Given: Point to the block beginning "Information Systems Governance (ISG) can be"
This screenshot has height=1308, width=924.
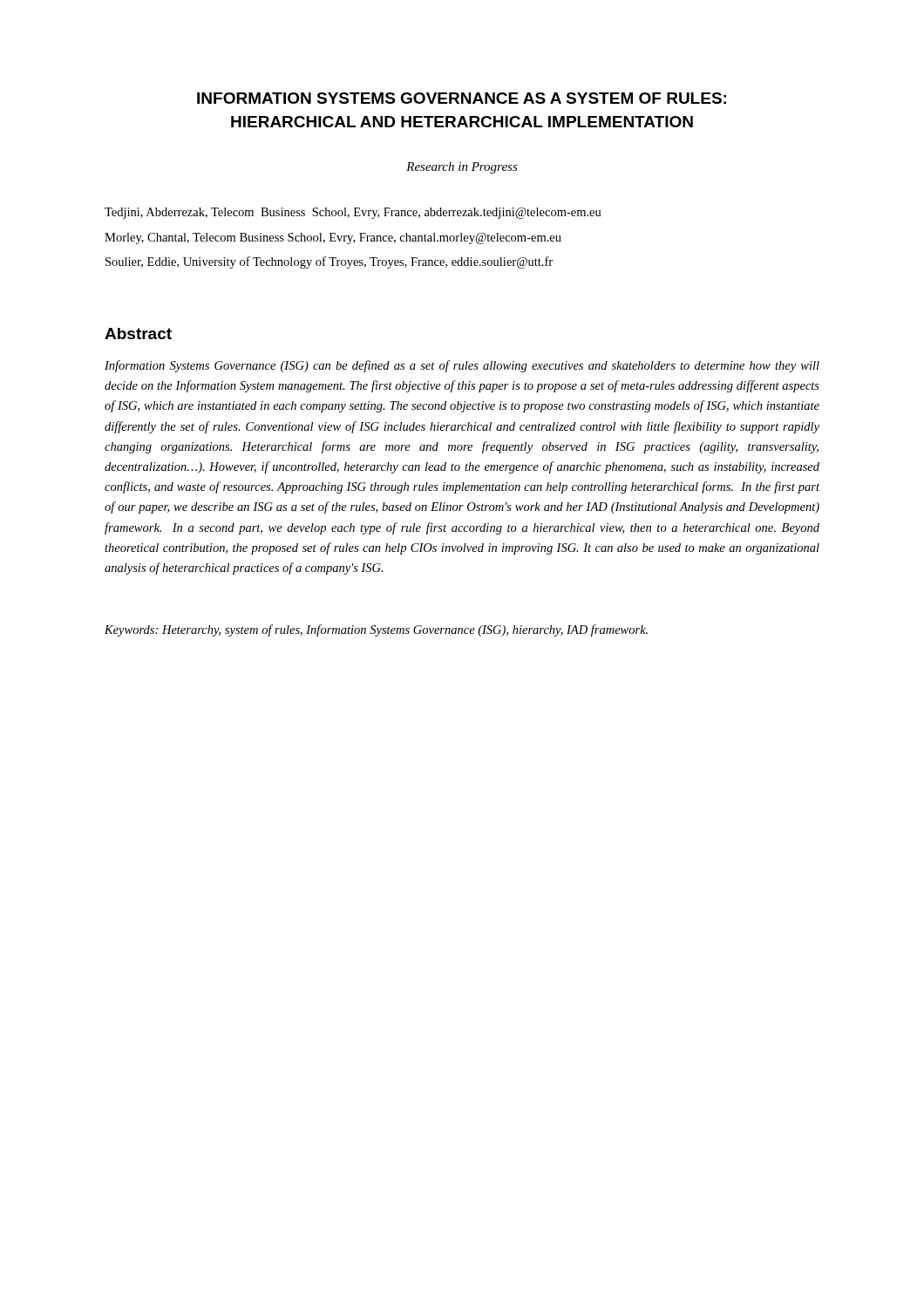Looking at the screenshot, I should pyautogui.click(x=462, y=467).
